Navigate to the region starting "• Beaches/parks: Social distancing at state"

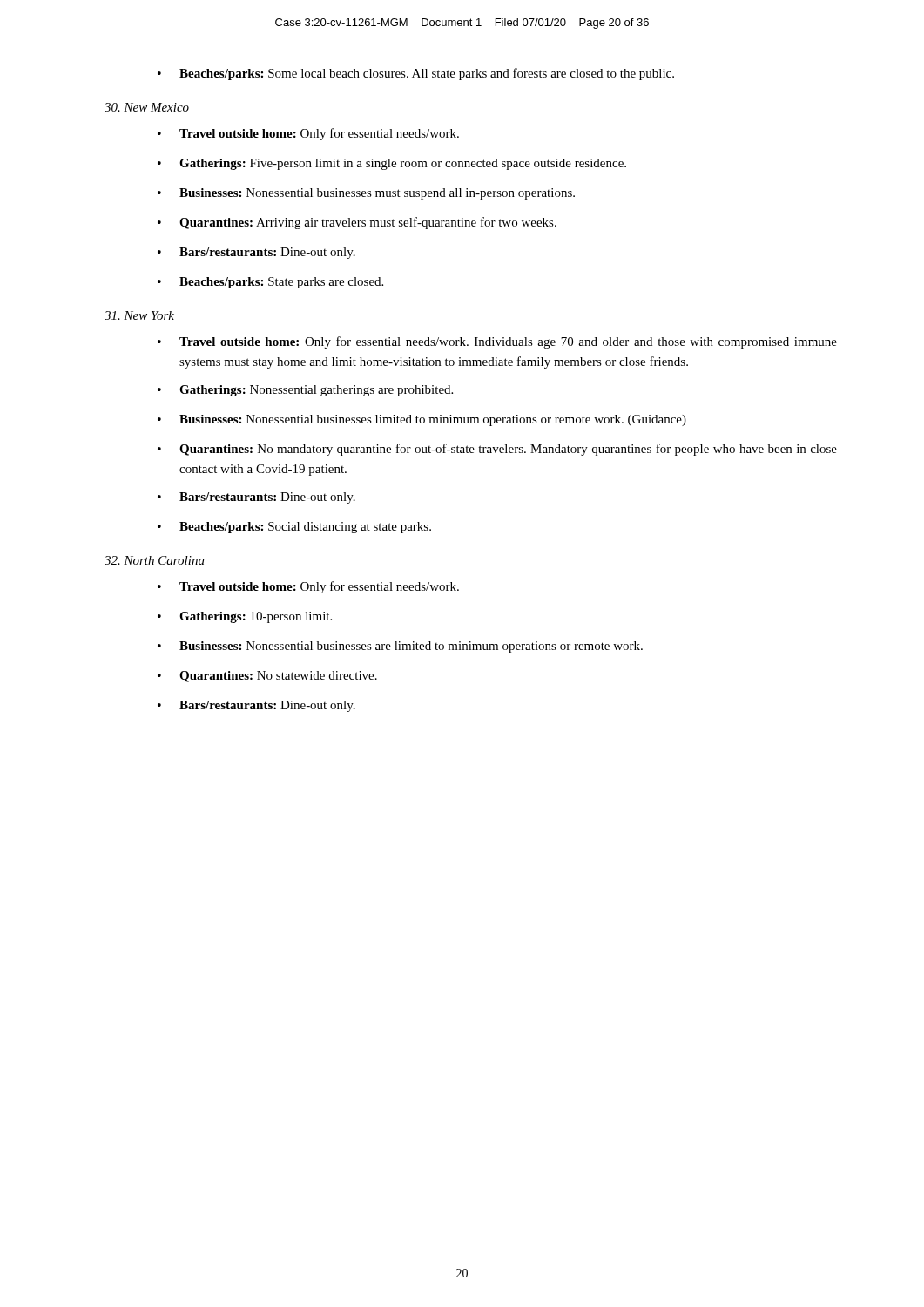tap(294, 528)
